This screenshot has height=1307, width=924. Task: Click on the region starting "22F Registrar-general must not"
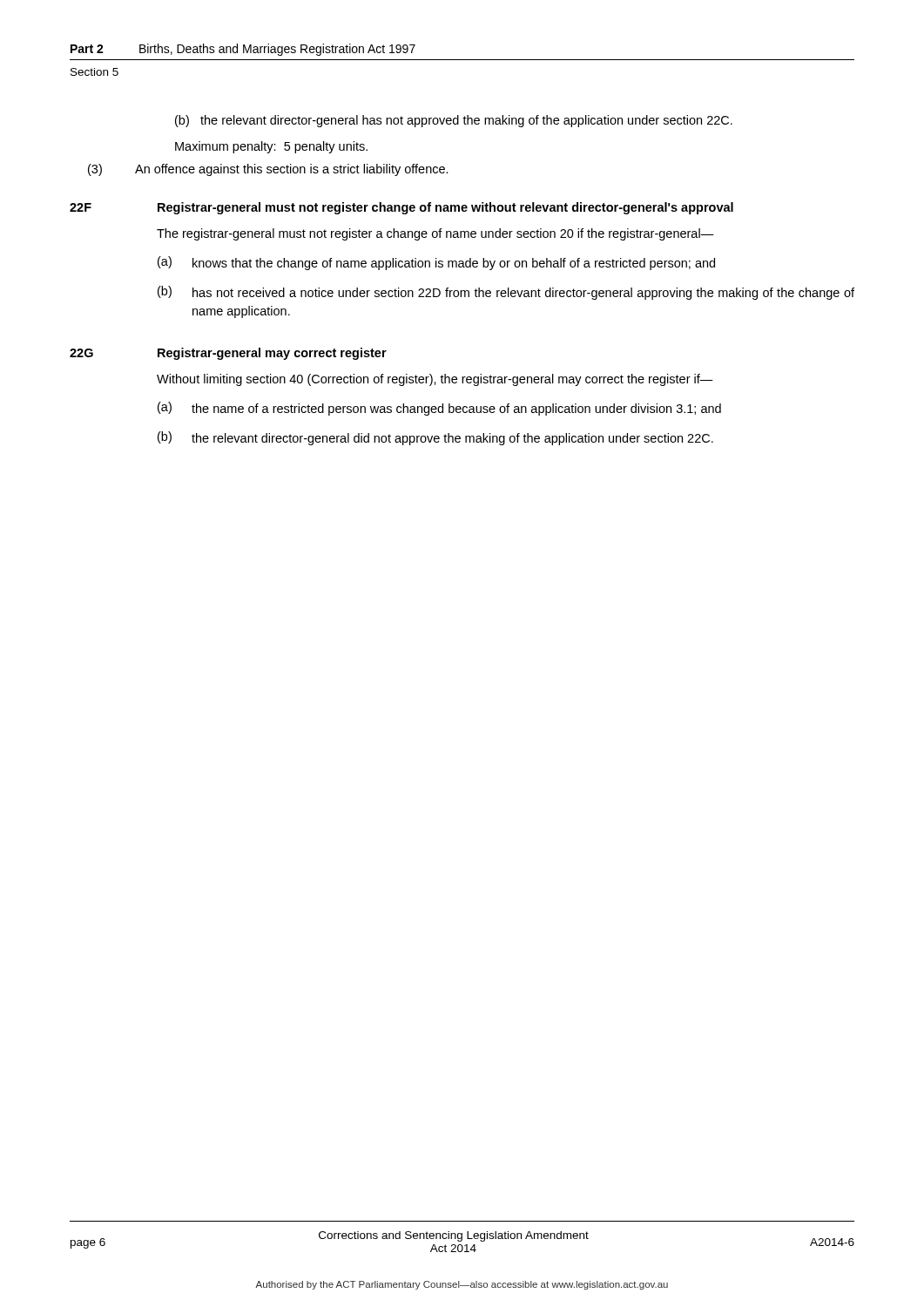pyautogui.click(x=462, y=207)
